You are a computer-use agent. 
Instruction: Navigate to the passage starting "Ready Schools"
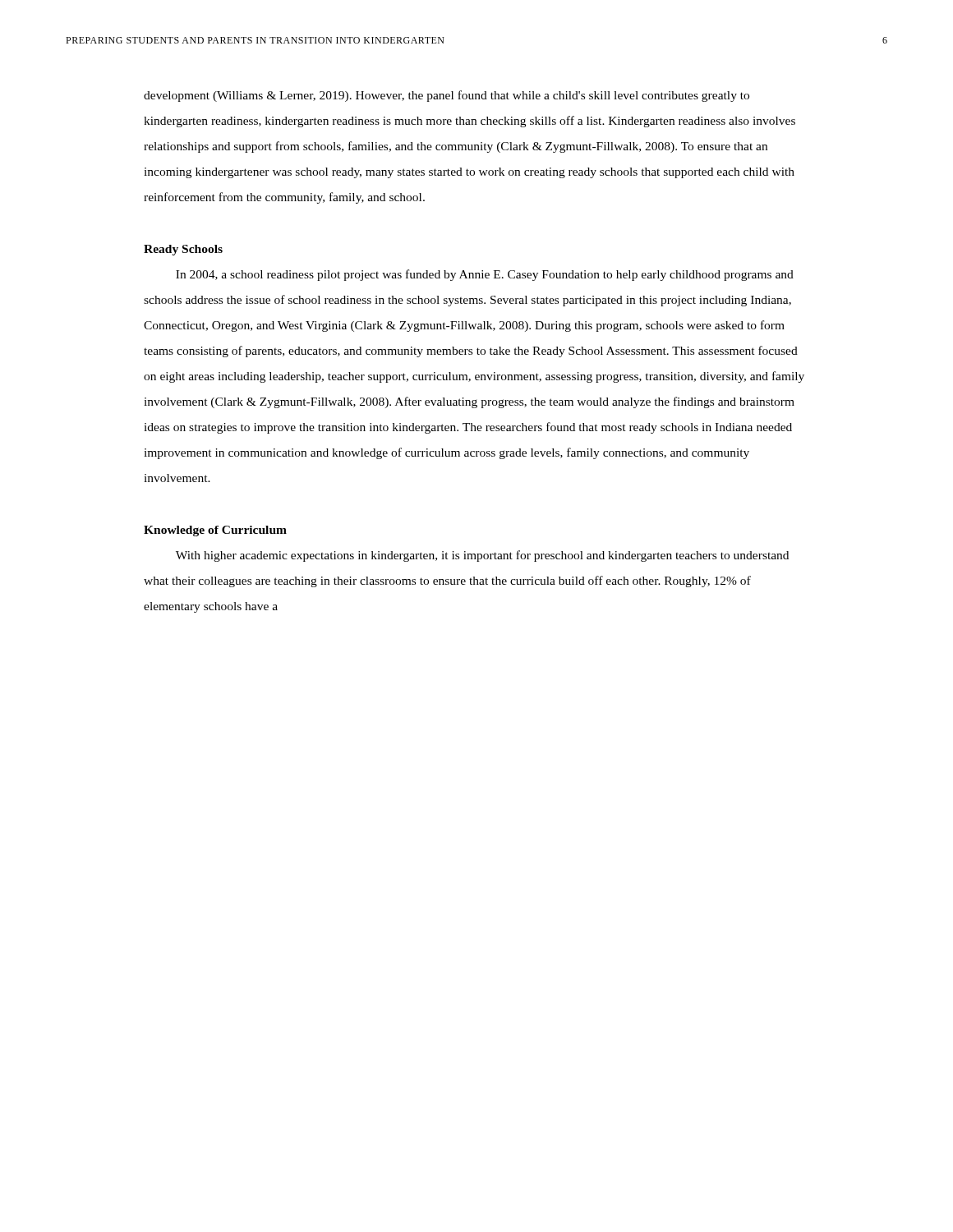[x=183, y=248]
